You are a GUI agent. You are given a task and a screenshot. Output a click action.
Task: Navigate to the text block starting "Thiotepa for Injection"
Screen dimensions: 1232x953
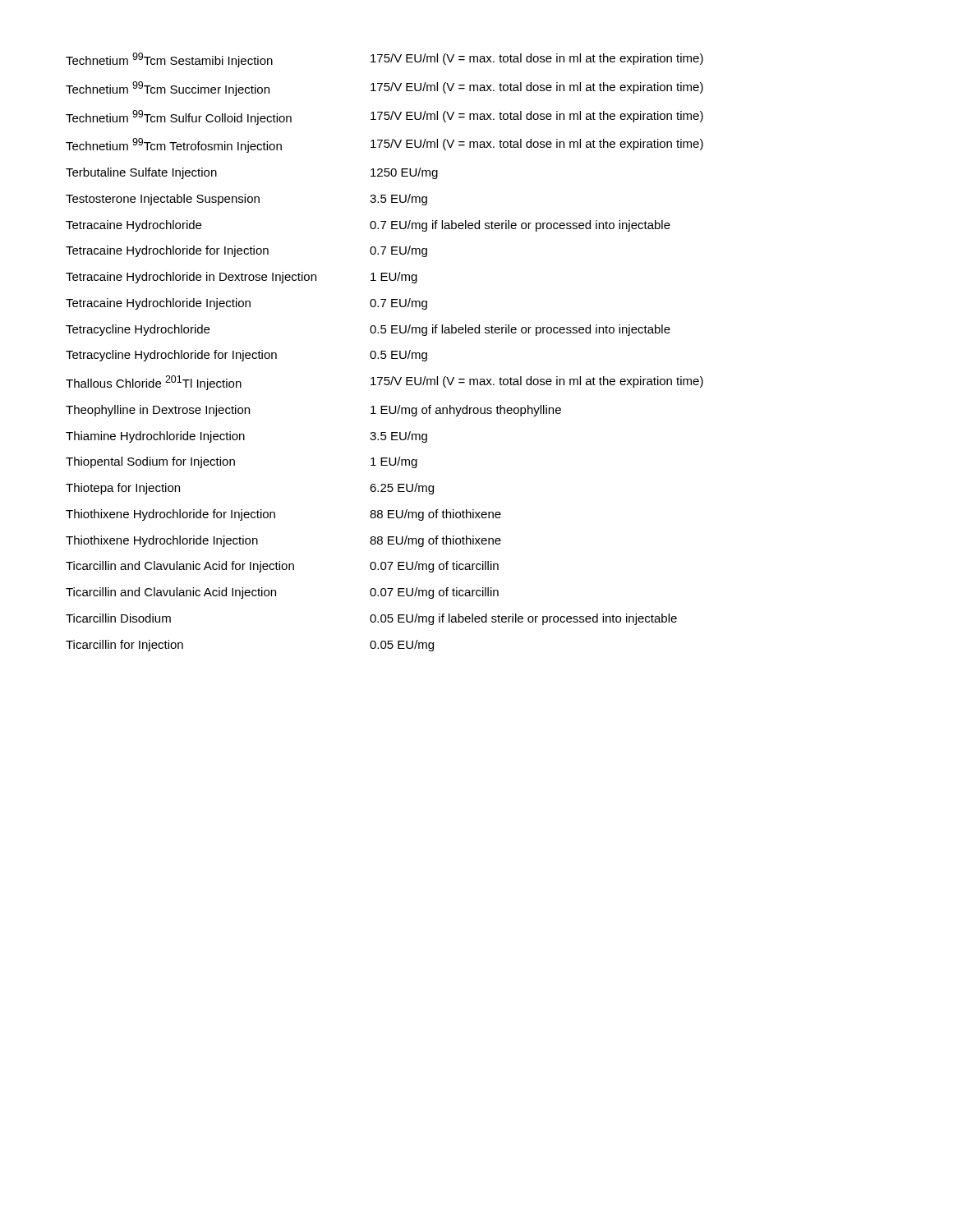point(122,488)
